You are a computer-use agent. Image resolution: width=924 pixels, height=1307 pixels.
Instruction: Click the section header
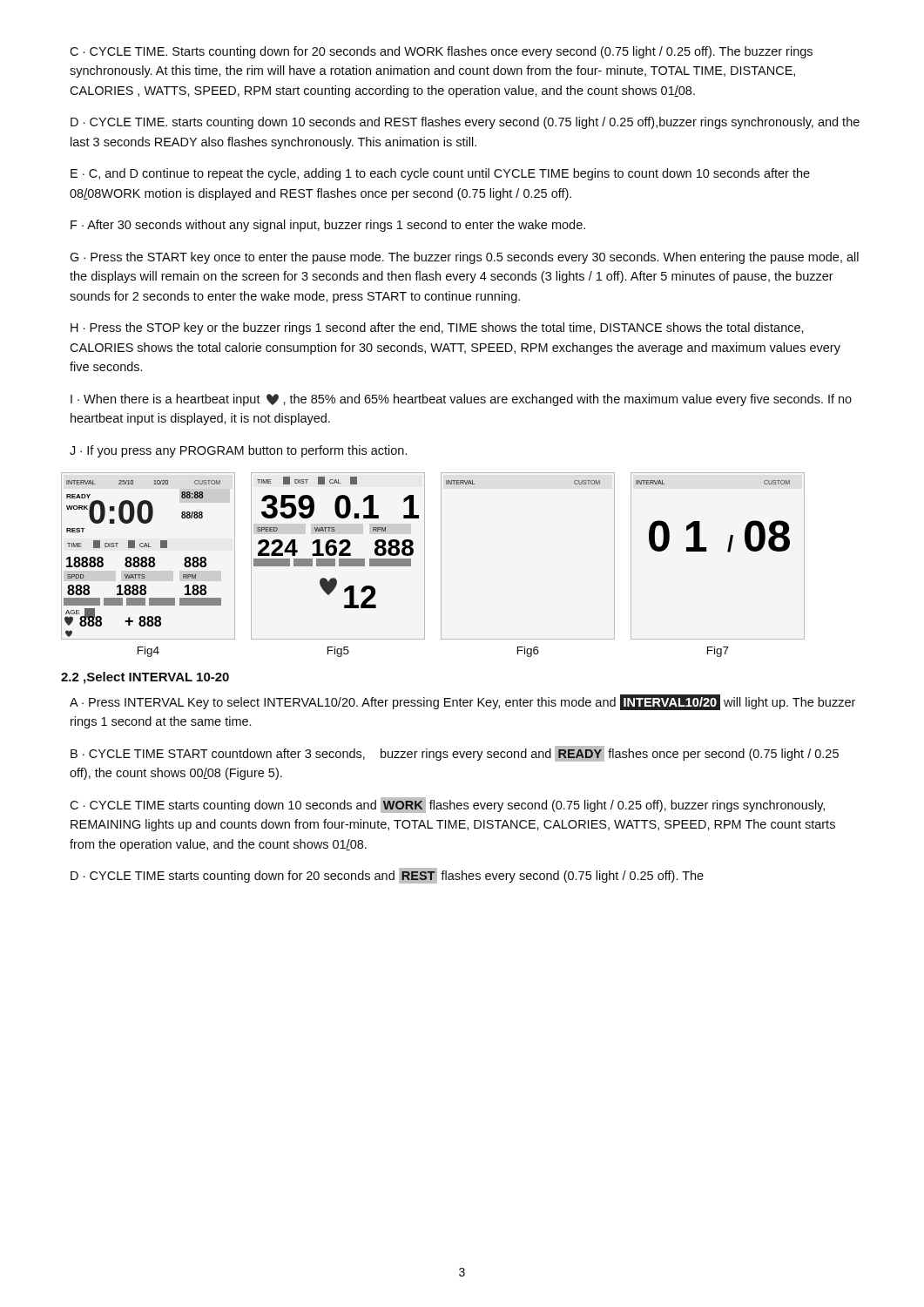click(x=145, y=677)
